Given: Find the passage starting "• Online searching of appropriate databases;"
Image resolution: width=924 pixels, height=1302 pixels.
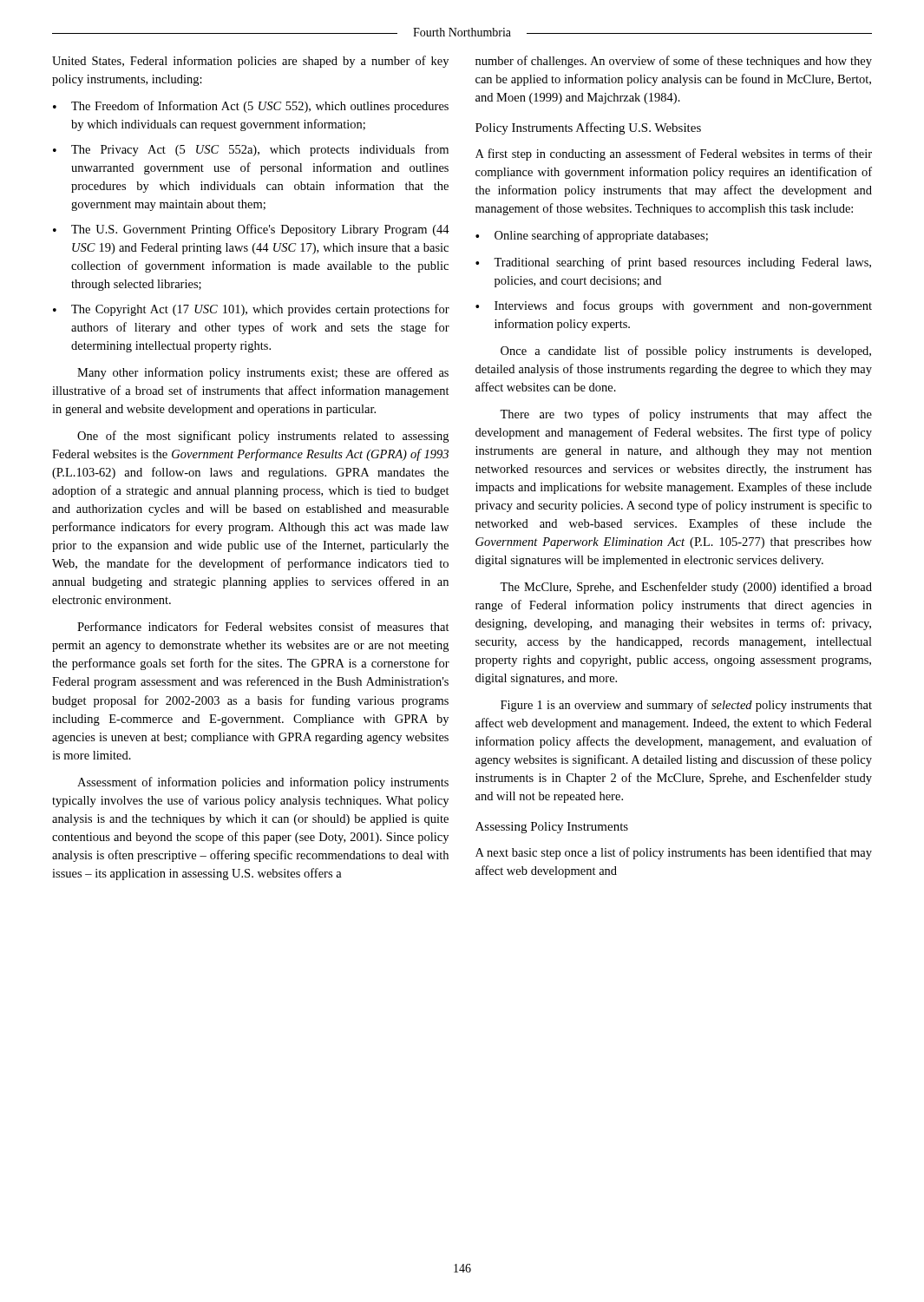Looking at the screenshot, I should 674,237.
